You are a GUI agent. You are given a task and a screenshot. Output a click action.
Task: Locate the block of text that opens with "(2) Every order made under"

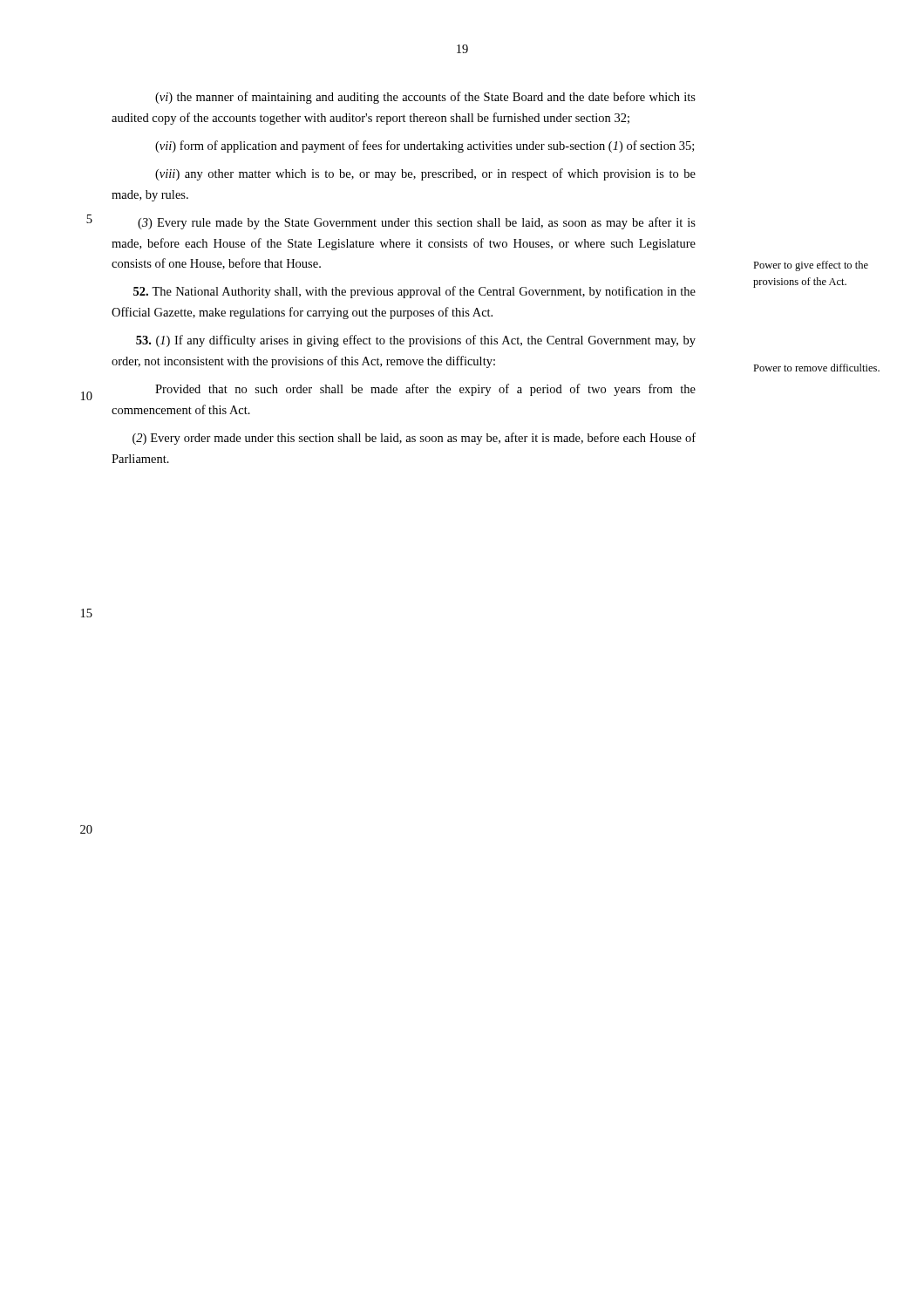pos(404,448)
